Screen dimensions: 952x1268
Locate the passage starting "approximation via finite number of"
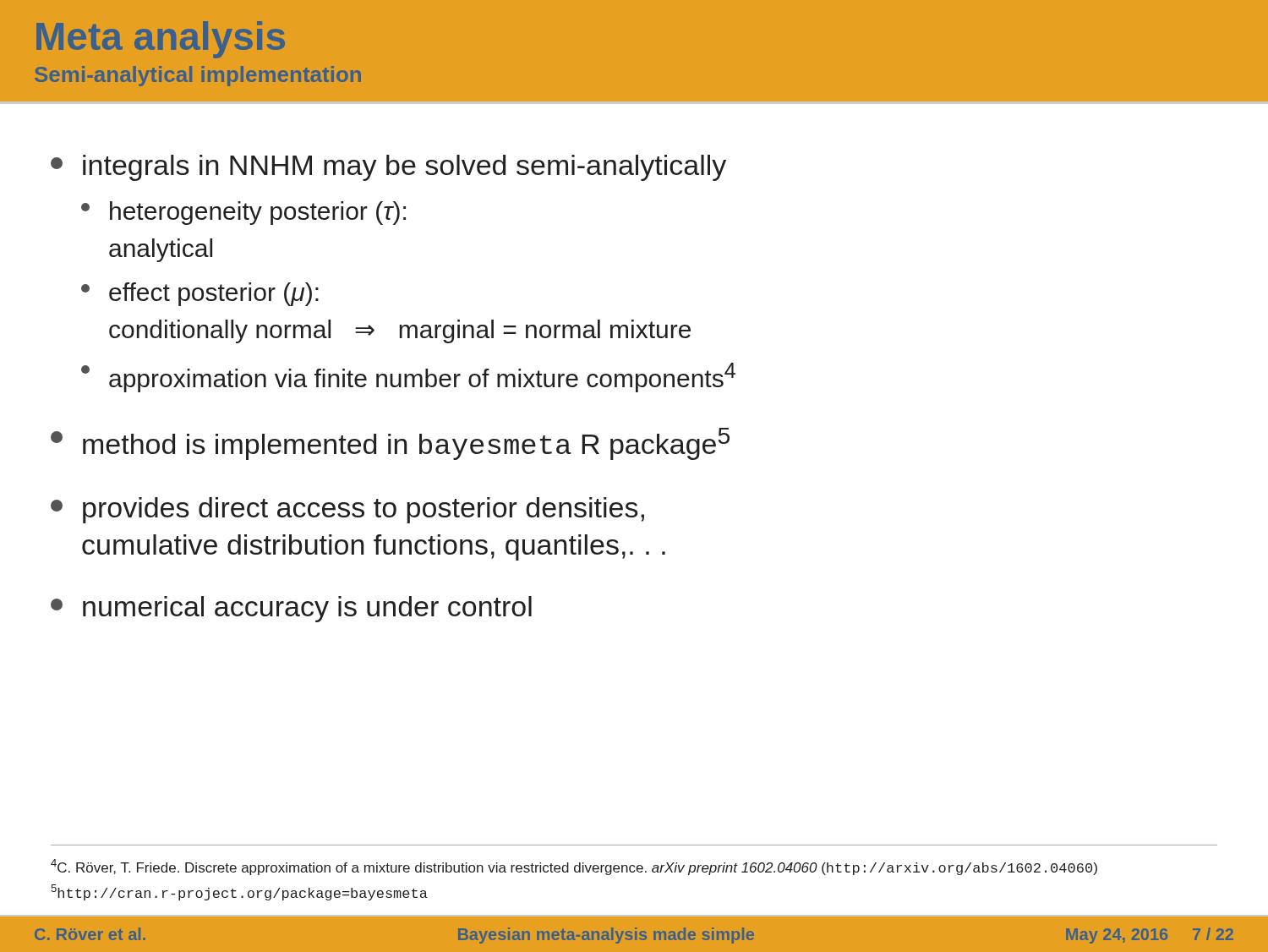point(422,375)
